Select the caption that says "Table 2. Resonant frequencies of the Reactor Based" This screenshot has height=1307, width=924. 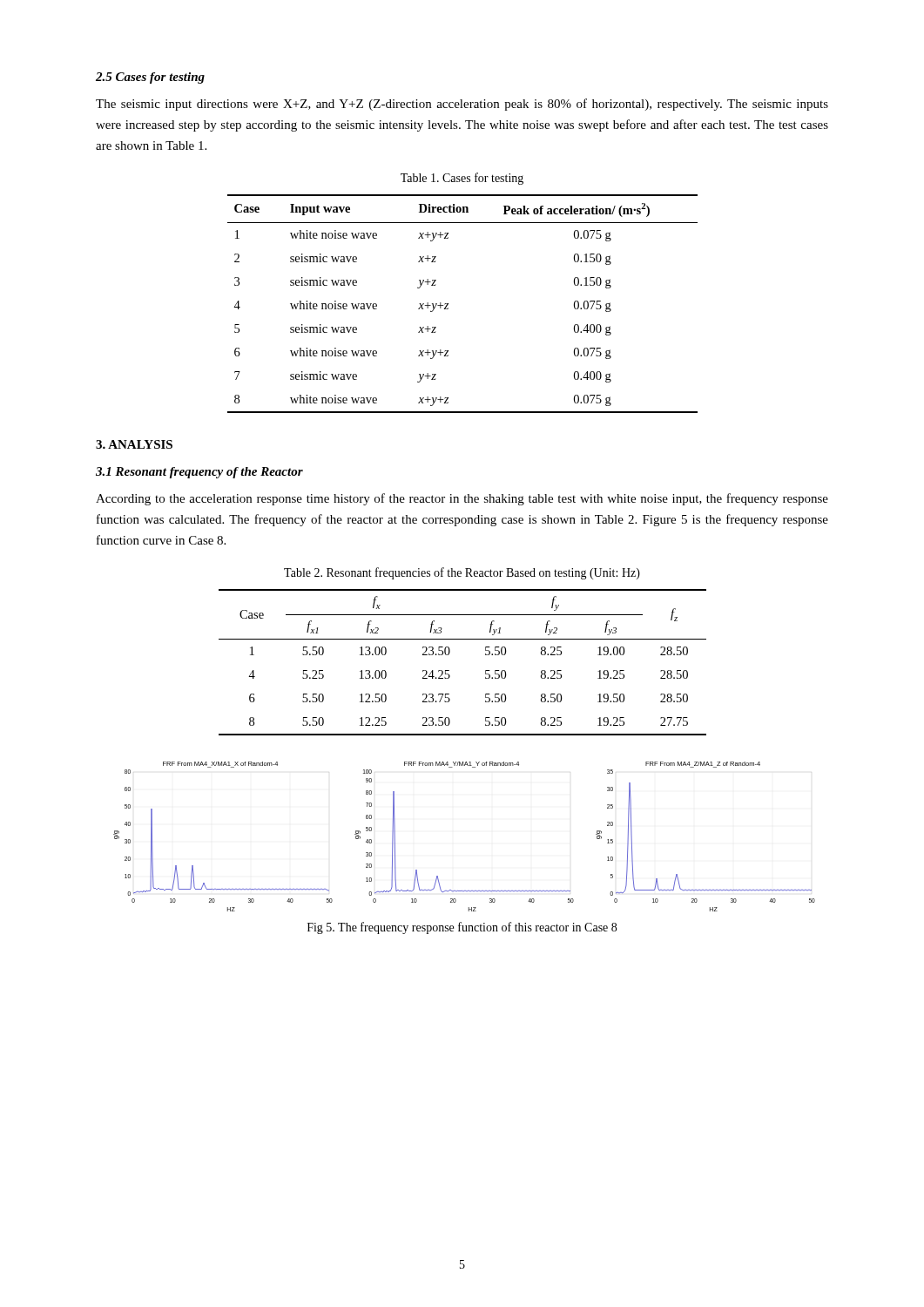click(462, 573)
